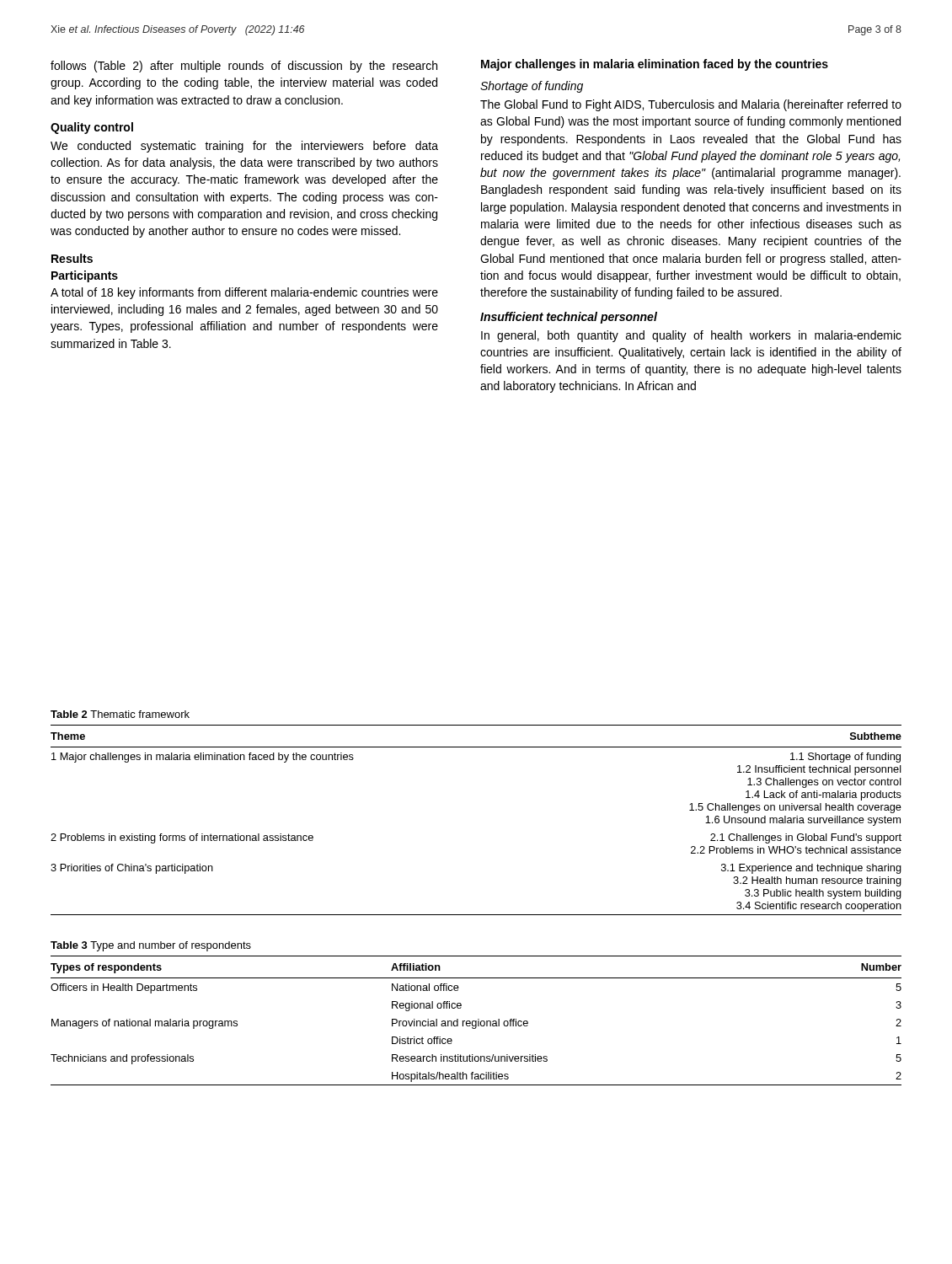Click on the caption that says "Table 3 Type and number of respondents"
Image resolution: width=952 pixels, height=1264 pixels.
(x=151, y=945)
